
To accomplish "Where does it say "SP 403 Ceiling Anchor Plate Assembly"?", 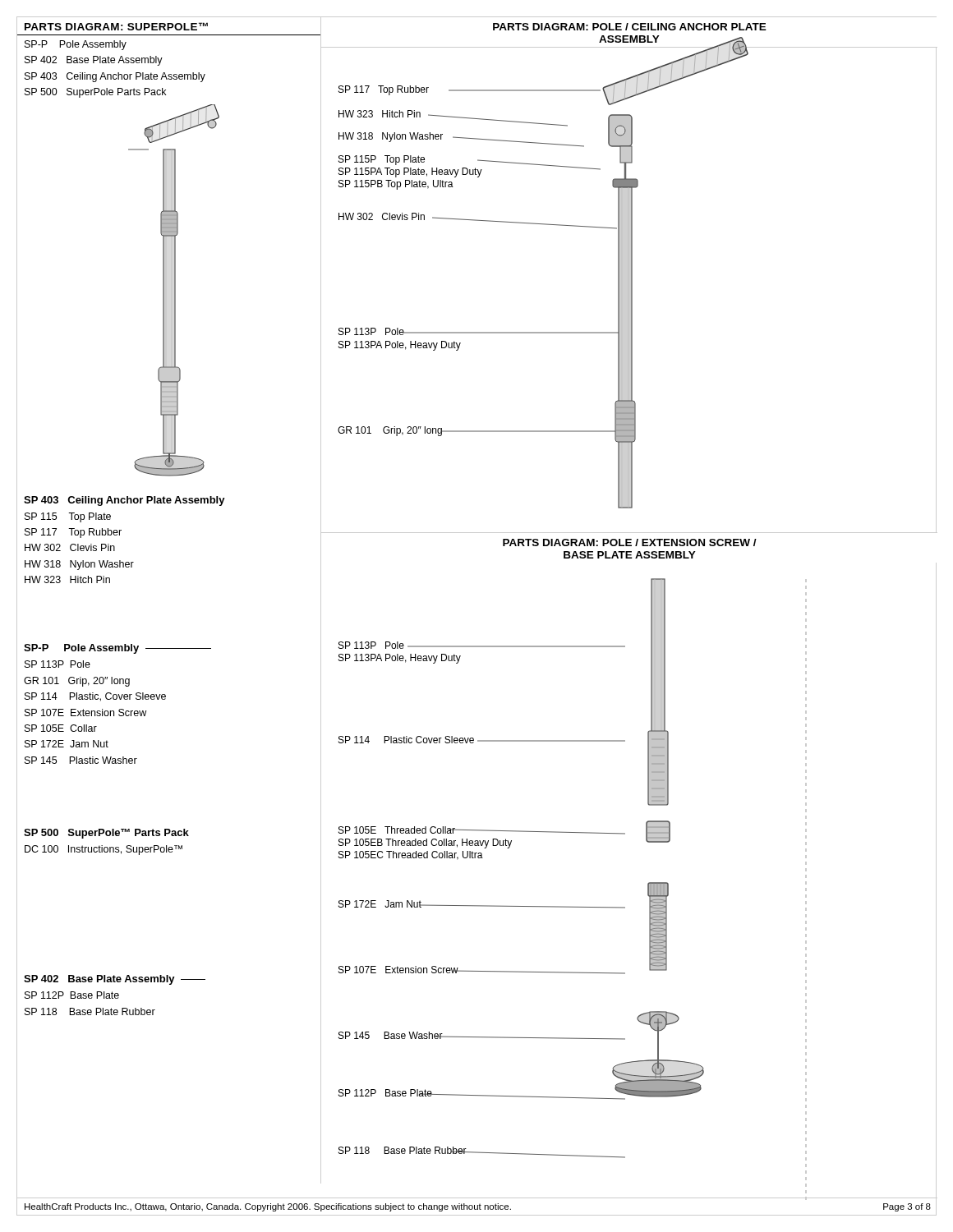I will tap(124, 499).
